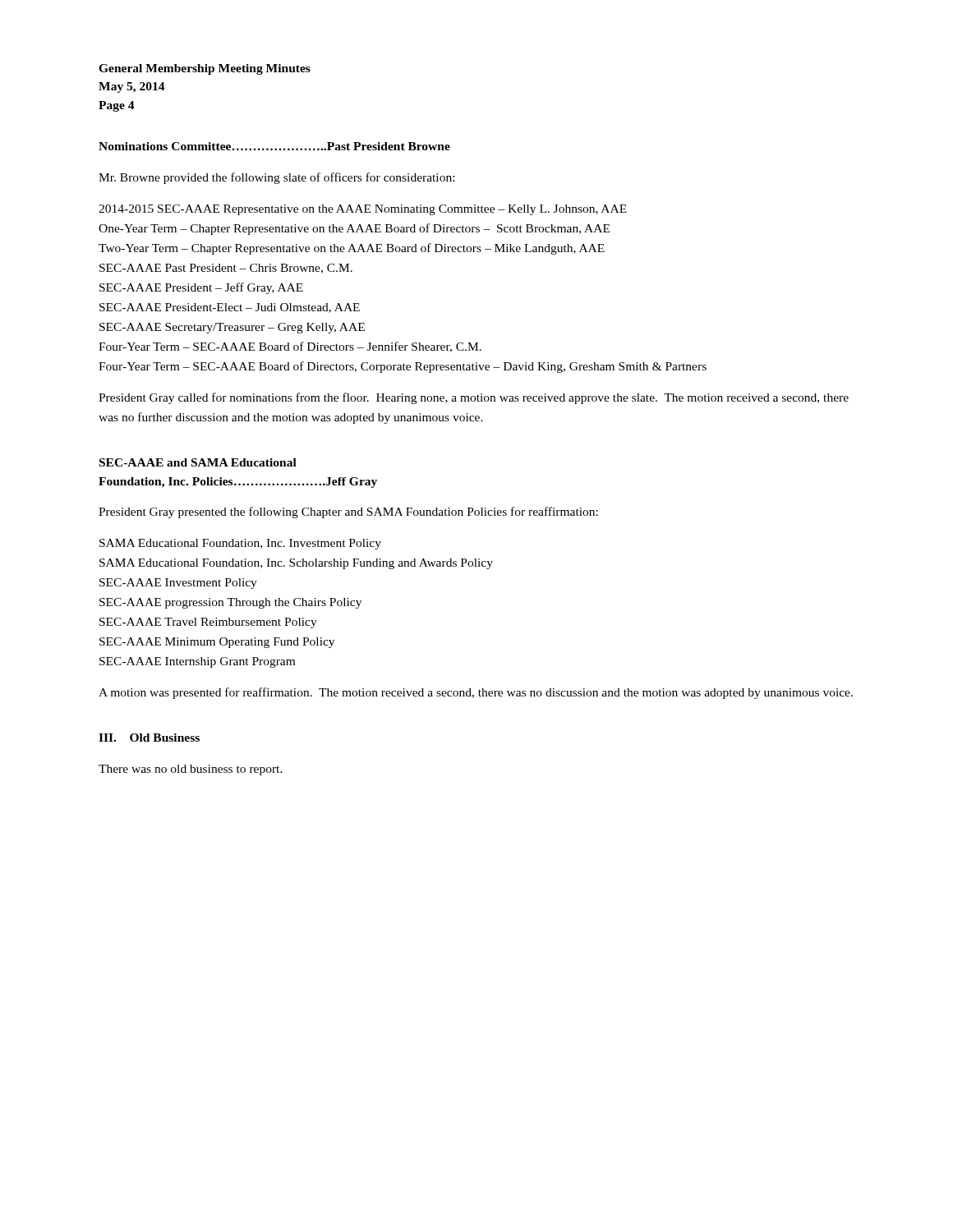Click where it says "SEC-AAAE Minimum Operating Fund Policy"
The height and width of the screenshot is (1232, 953).
click(x=217, y=641)
